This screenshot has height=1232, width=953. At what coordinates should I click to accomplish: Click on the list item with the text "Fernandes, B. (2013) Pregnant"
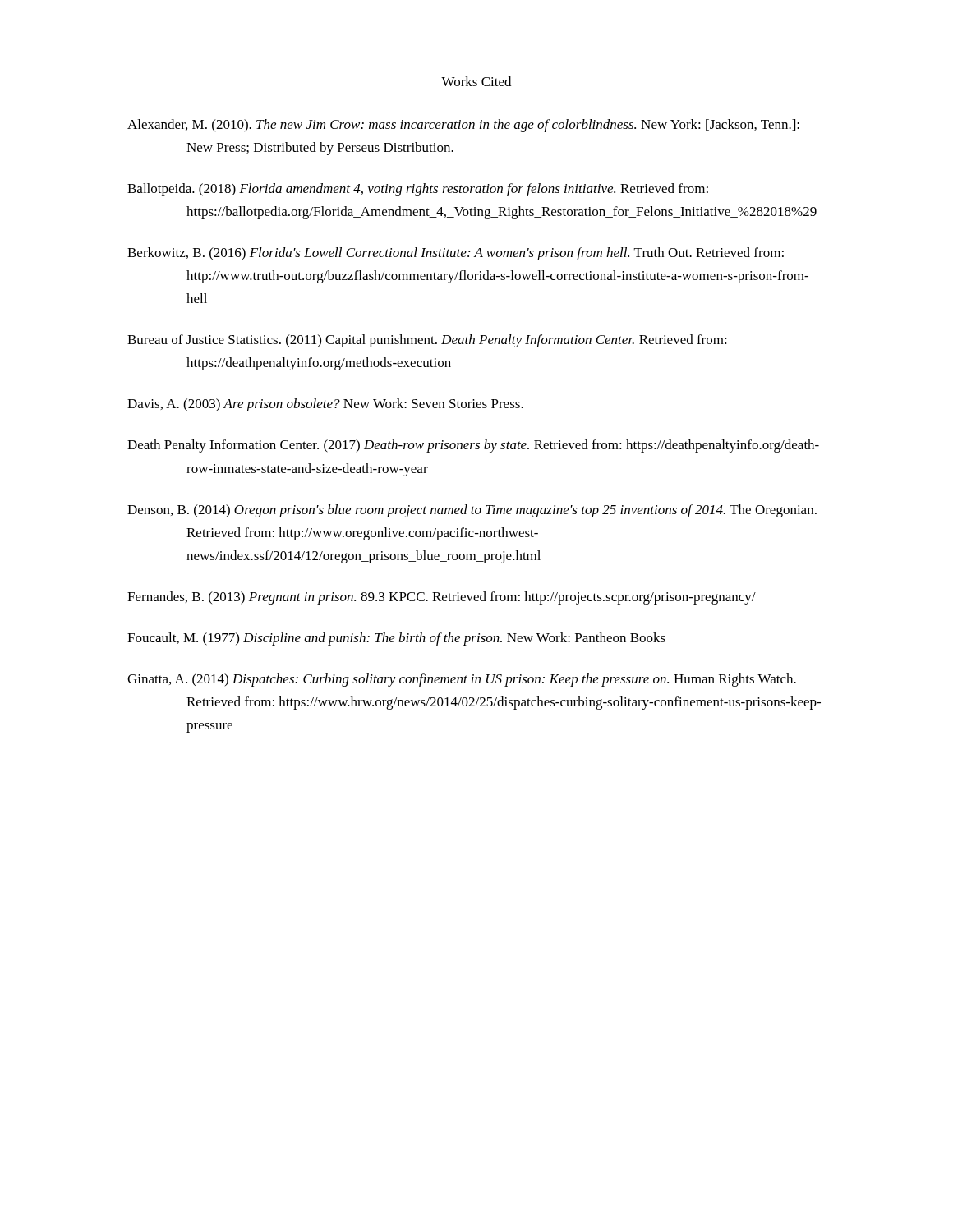click(x=441, y=596)
